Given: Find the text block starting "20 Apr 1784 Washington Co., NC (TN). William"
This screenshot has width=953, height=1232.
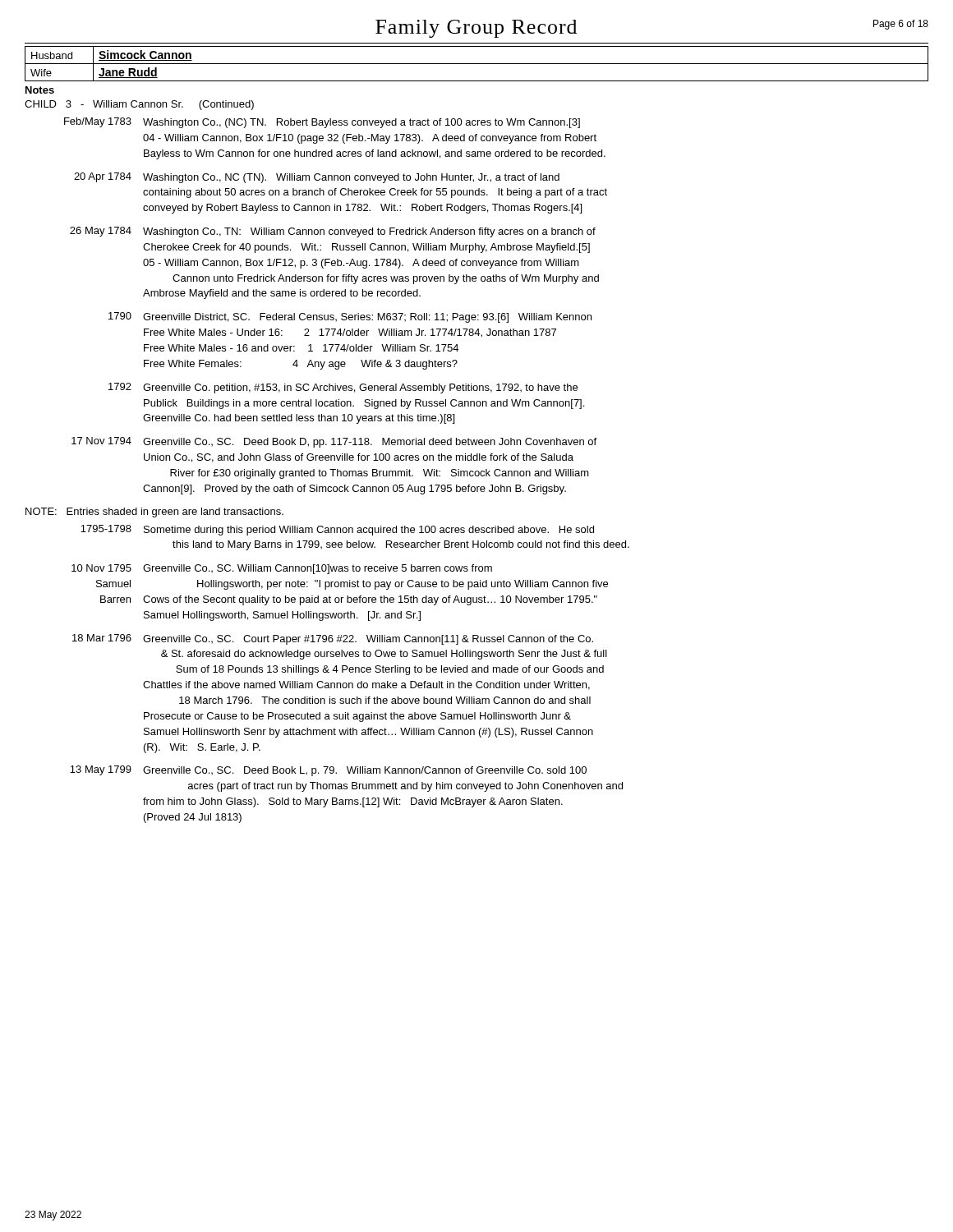Looking at the screenshot, I should point(476,193).
